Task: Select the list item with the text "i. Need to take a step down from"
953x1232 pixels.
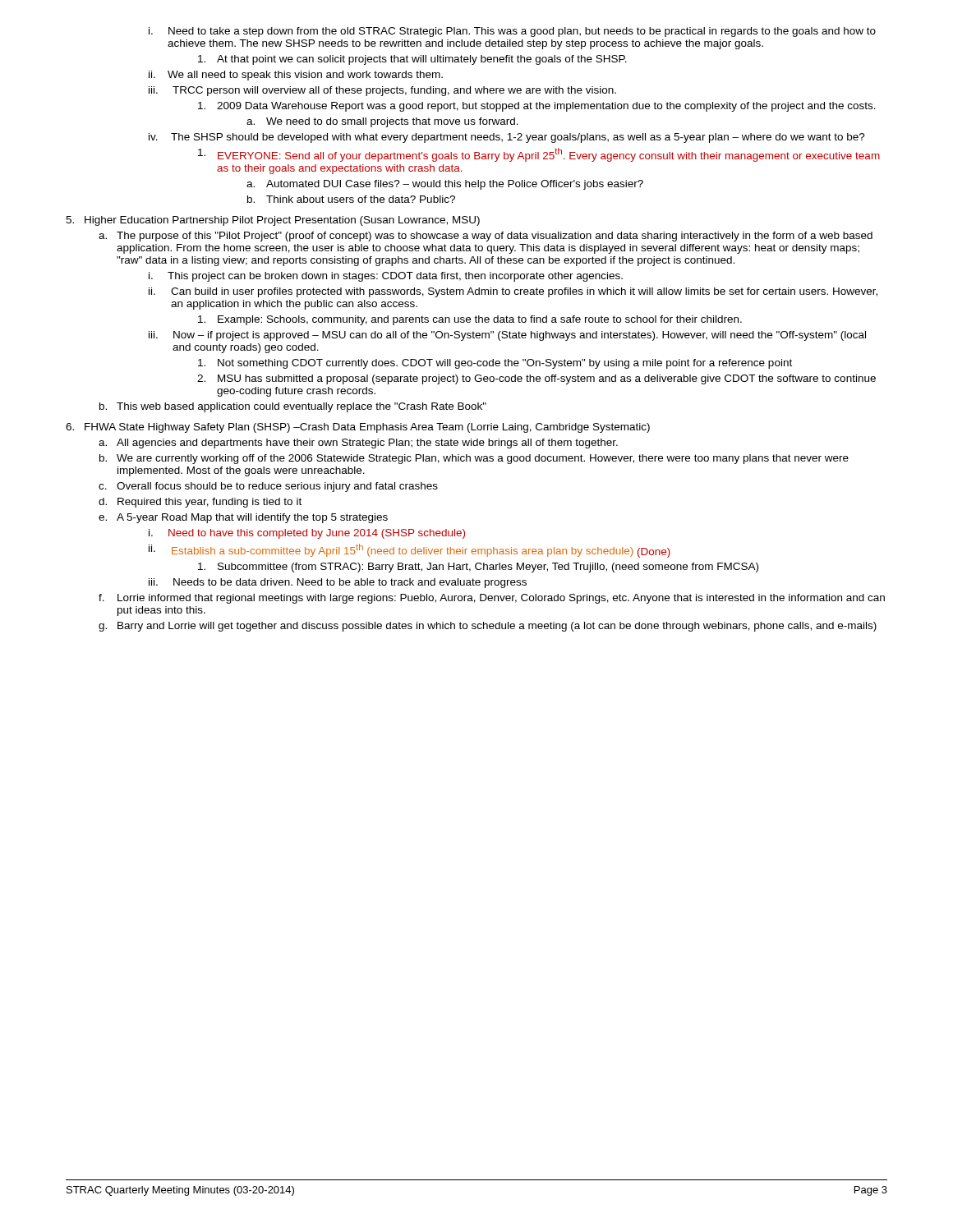Action: click(518, 37)
